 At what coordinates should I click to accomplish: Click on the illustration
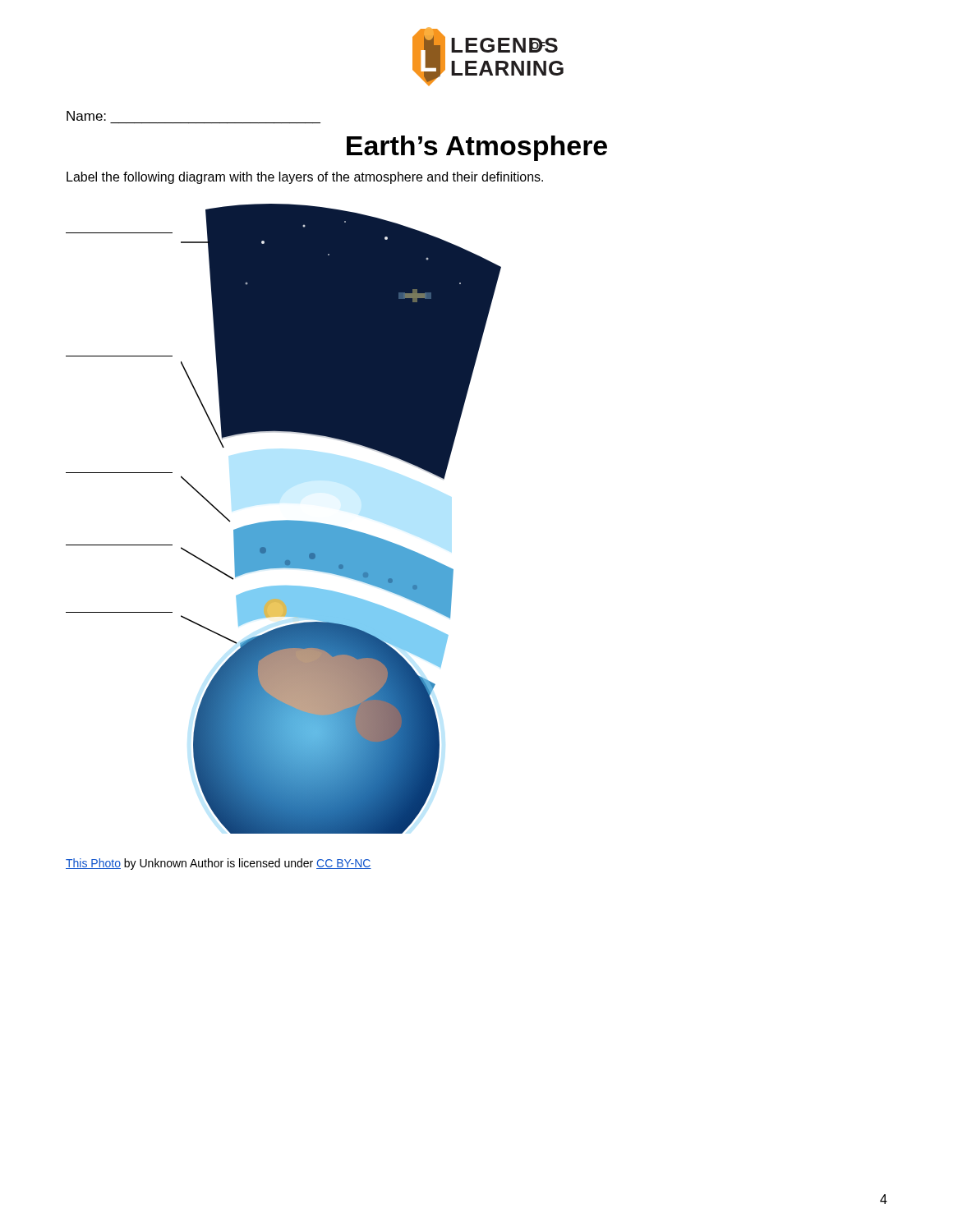pyautogui.click(x=476, y=522)
